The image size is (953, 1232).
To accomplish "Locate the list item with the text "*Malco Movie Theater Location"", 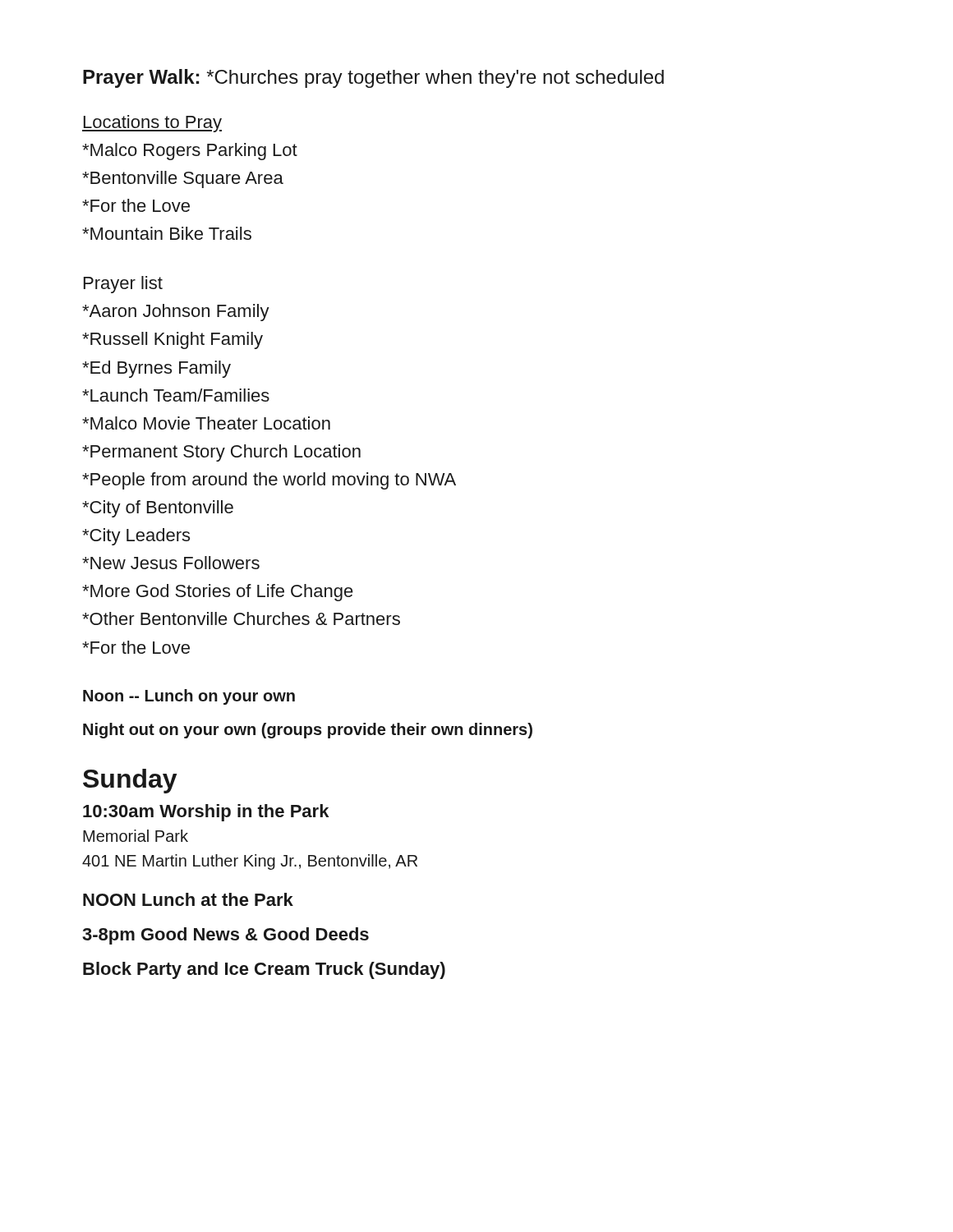I will coord(207,423).
